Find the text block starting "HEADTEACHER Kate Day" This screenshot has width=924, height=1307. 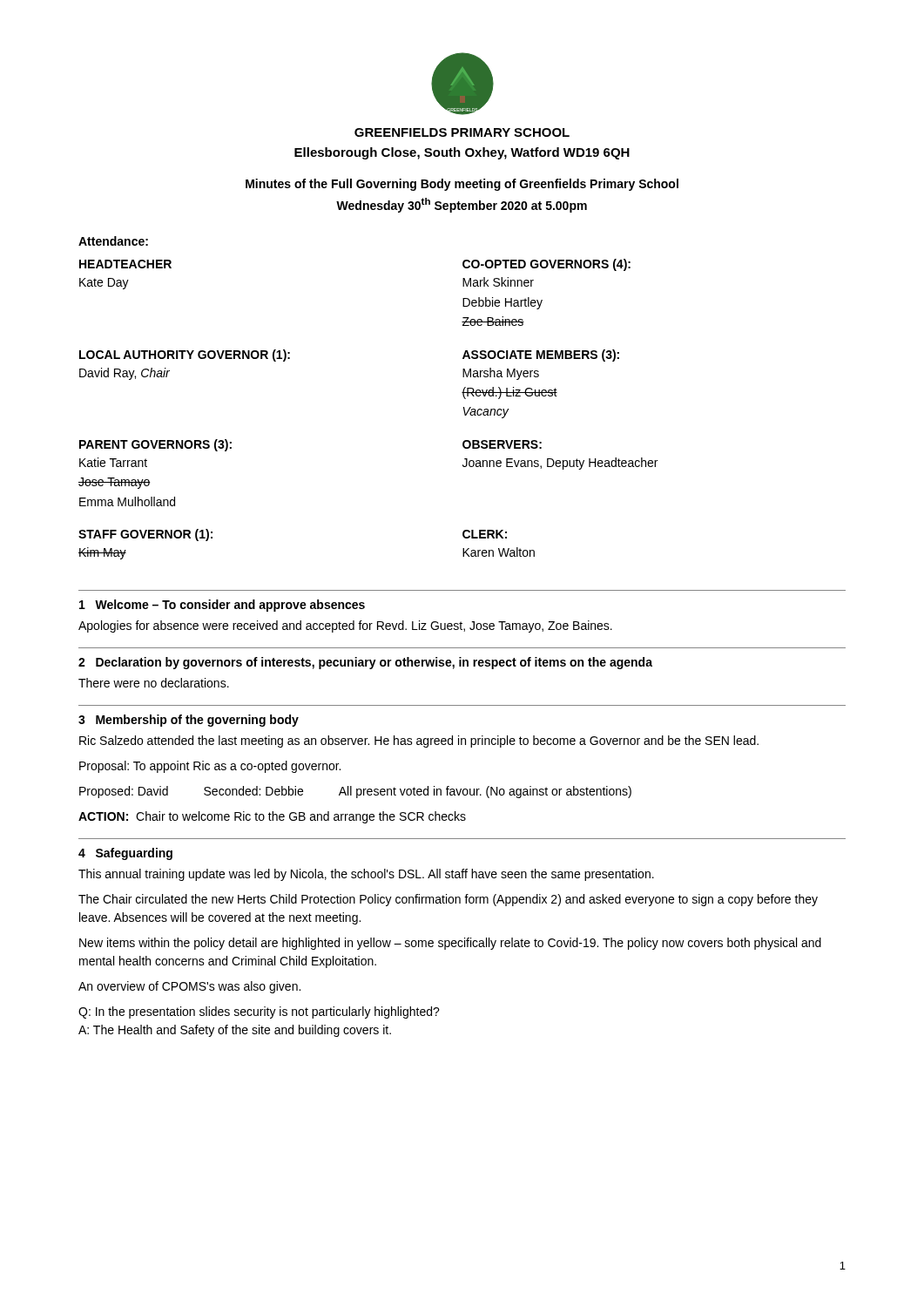pos(125,264)
